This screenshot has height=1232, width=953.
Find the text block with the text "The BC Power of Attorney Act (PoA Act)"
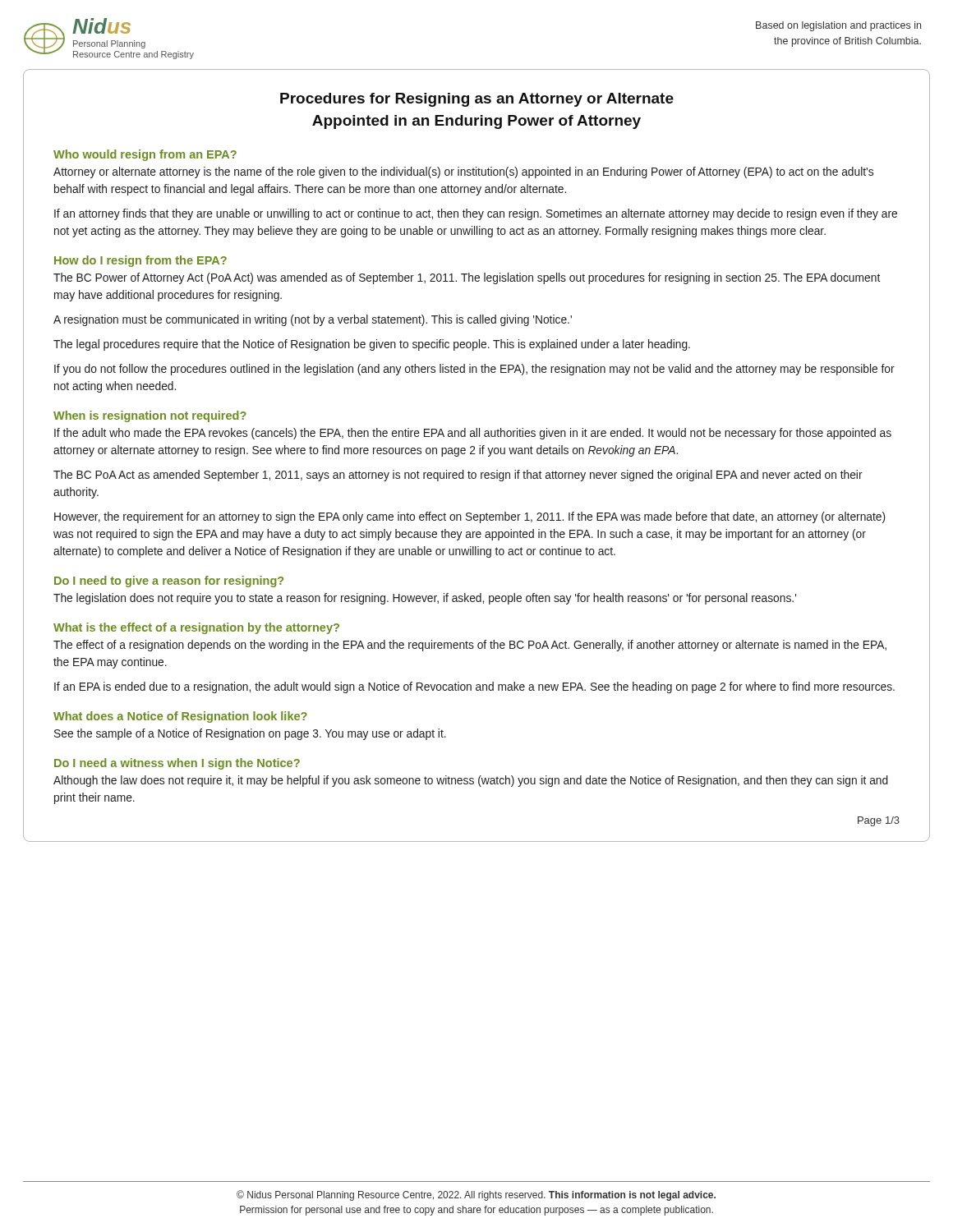[x=476, y=333]
